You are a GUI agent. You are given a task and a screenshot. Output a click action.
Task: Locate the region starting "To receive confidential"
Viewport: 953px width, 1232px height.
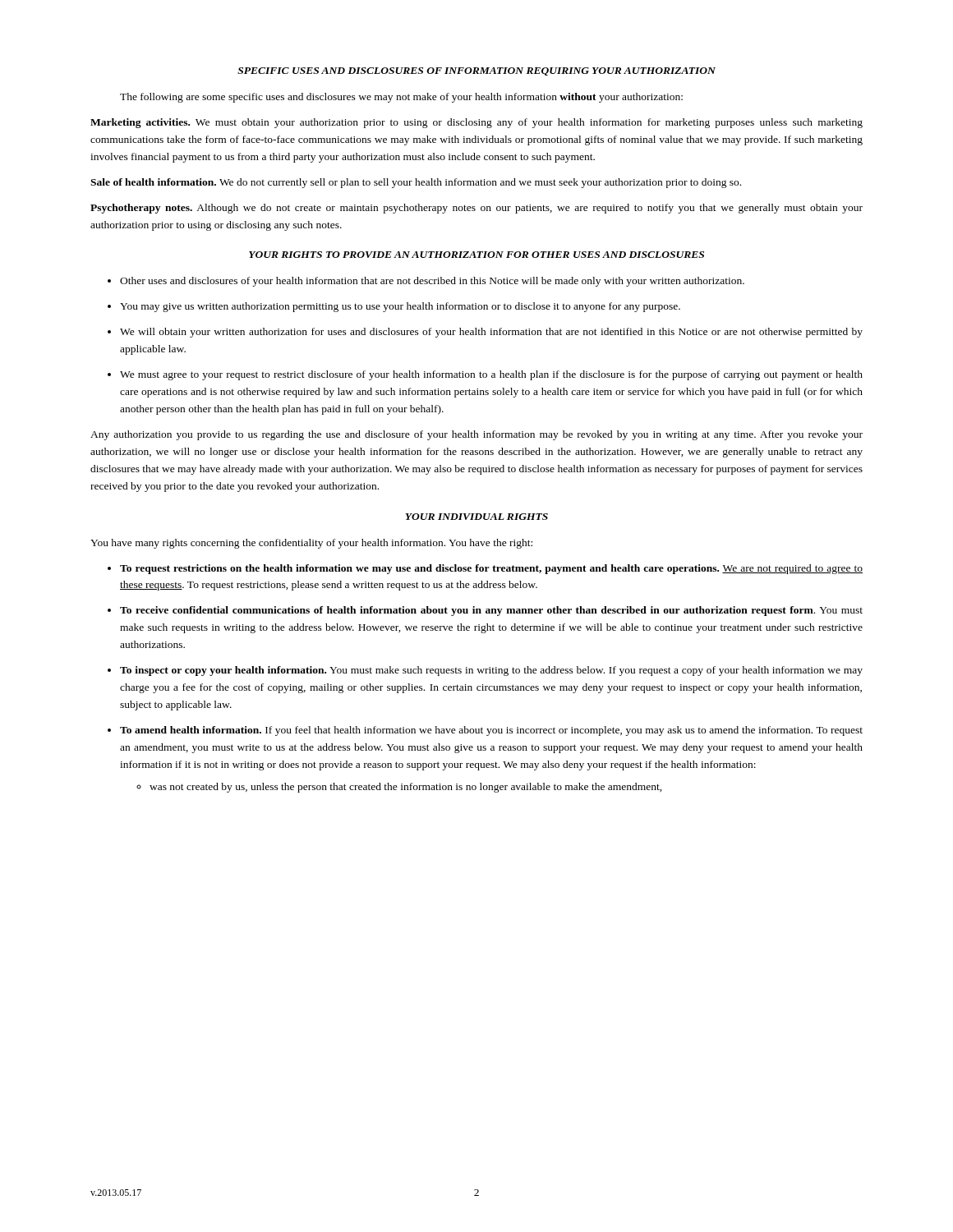coord(491,627)
